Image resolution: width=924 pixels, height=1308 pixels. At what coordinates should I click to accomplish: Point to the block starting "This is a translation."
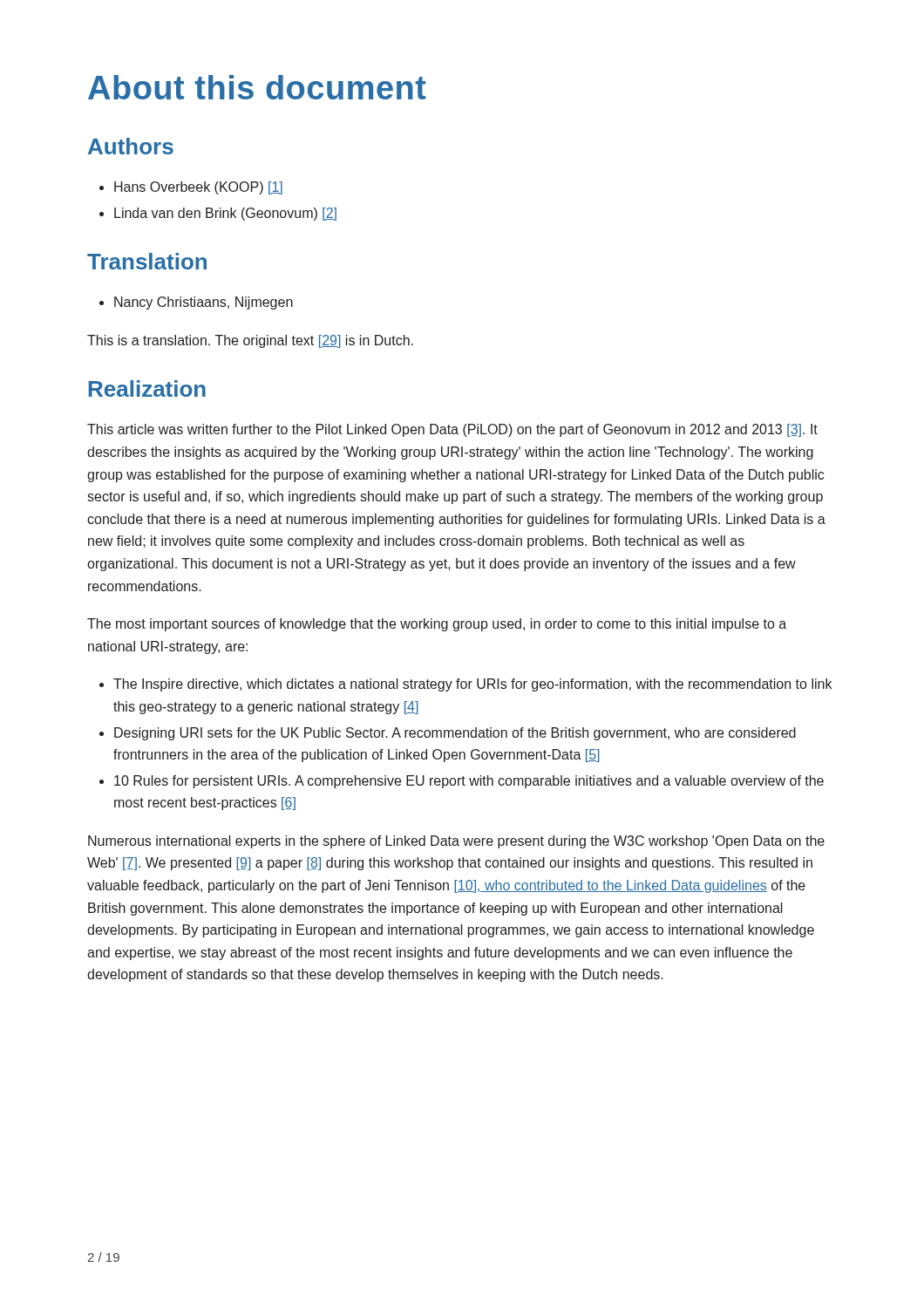(251, 340)
